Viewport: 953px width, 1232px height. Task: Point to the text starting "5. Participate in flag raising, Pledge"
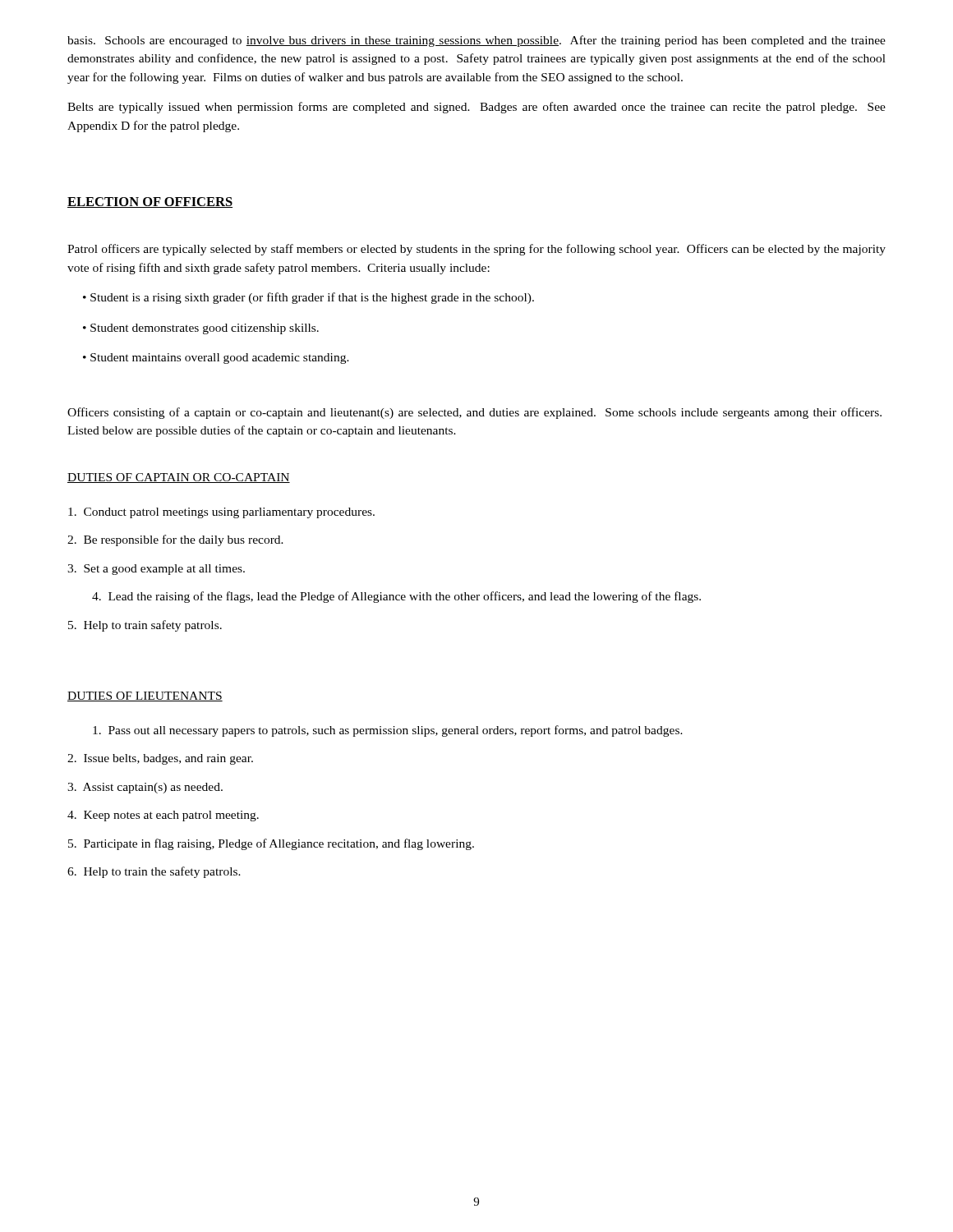pyautogui.click(x=271, y=843)
